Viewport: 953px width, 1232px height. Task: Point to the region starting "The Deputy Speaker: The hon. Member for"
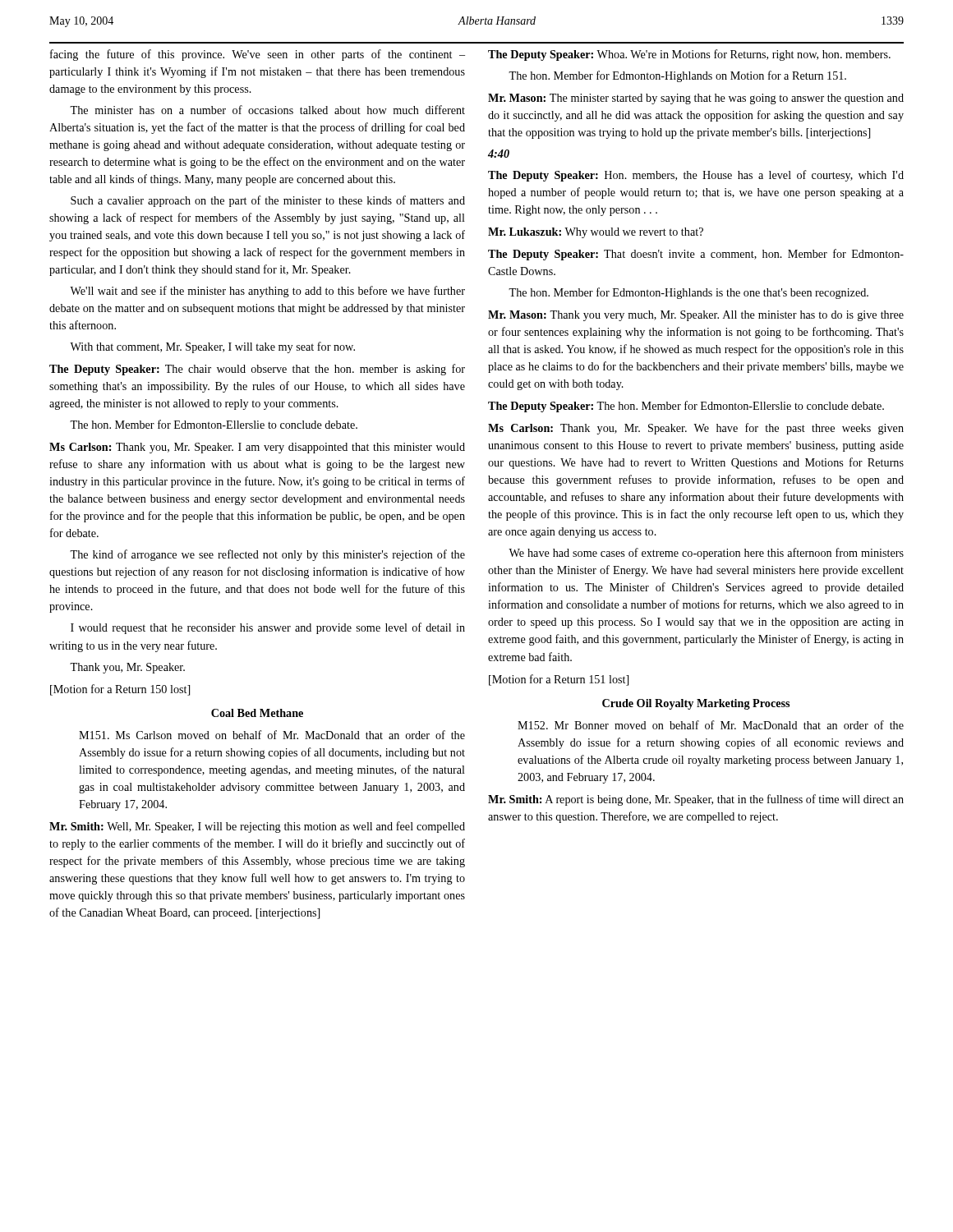(x=696, y=406)
